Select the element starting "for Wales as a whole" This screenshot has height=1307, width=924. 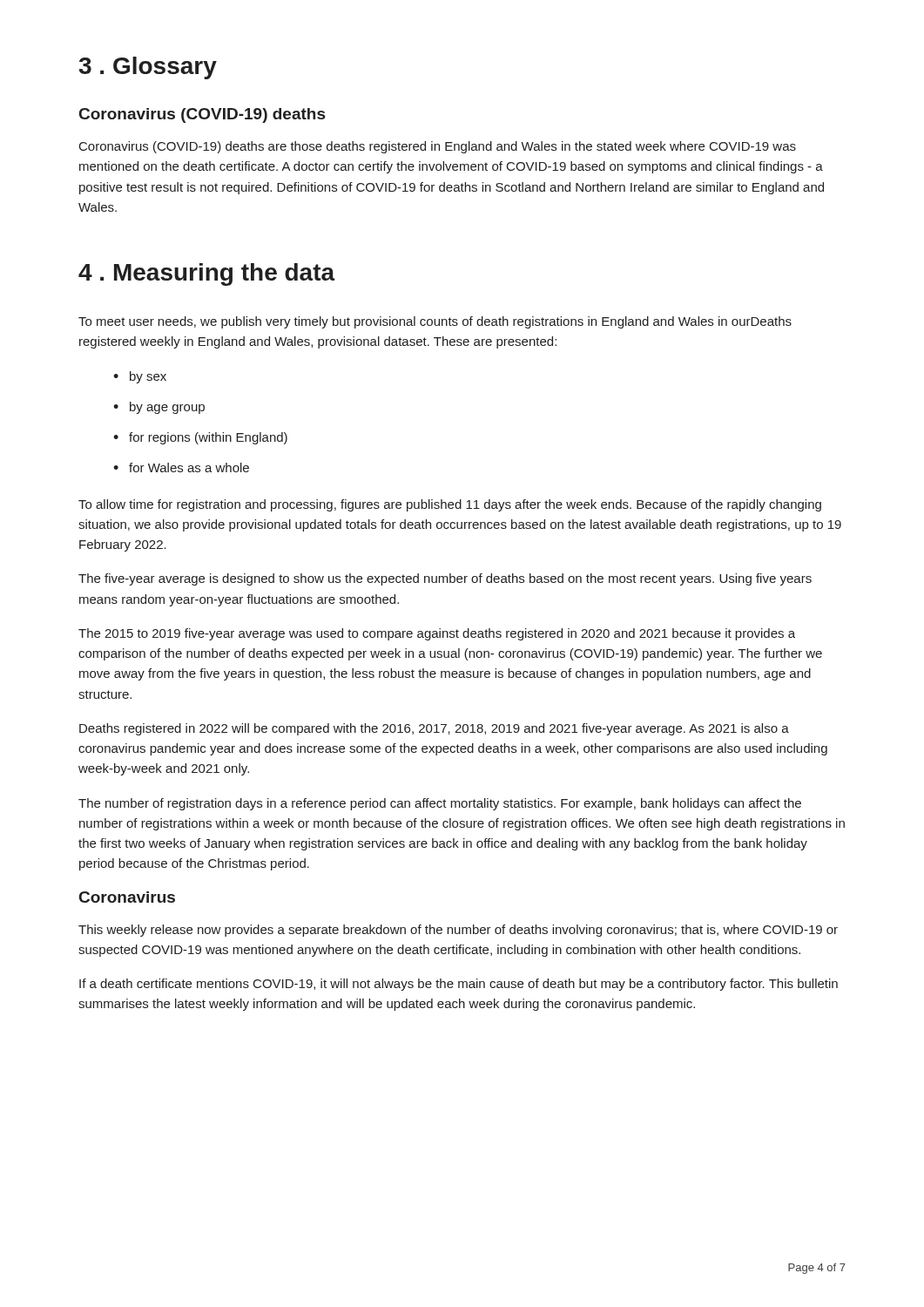(x=189, y=468)
